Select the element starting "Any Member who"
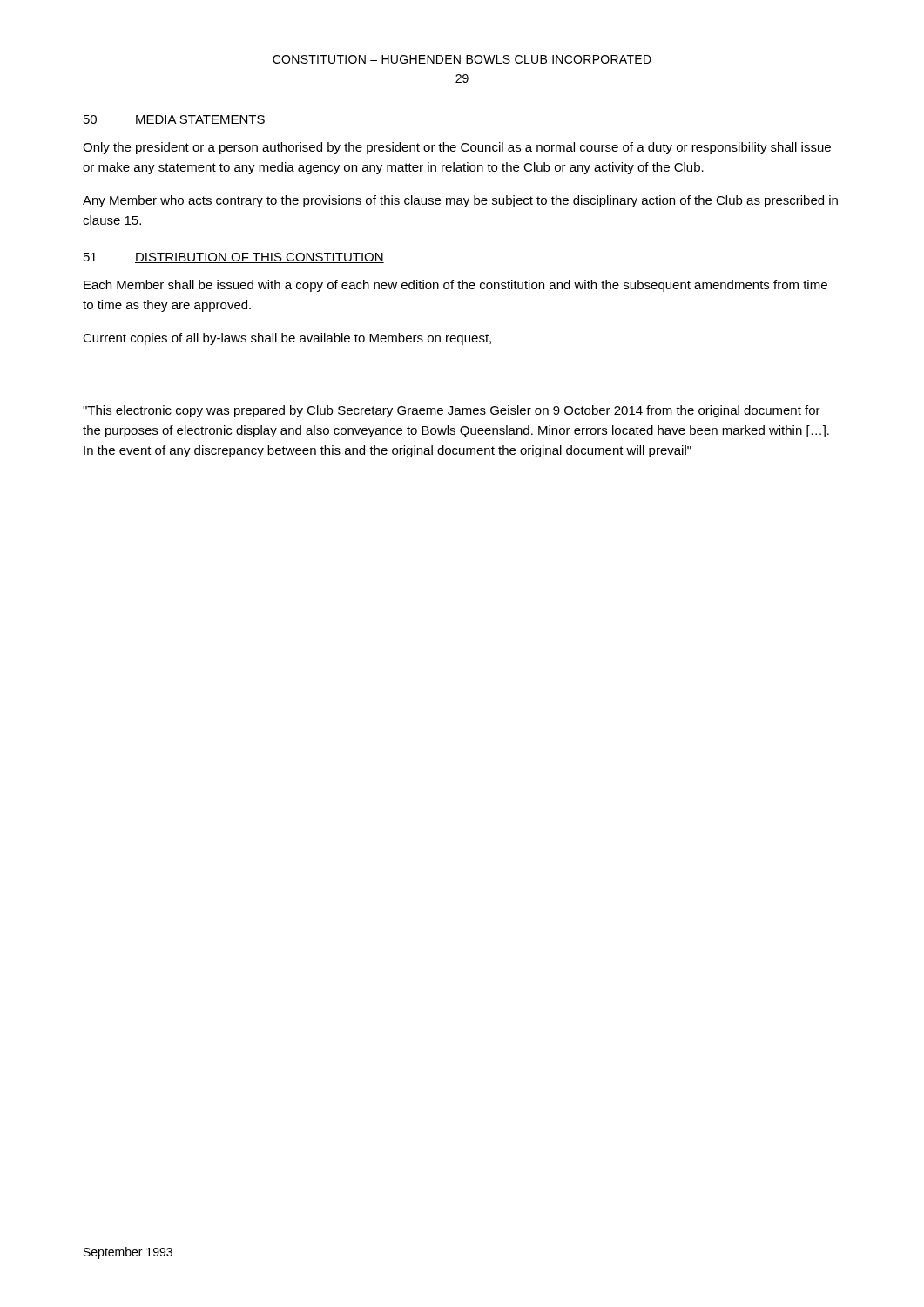Image resolution: width=924 pixels, height=1307 pixels. [x=461, y=210]
